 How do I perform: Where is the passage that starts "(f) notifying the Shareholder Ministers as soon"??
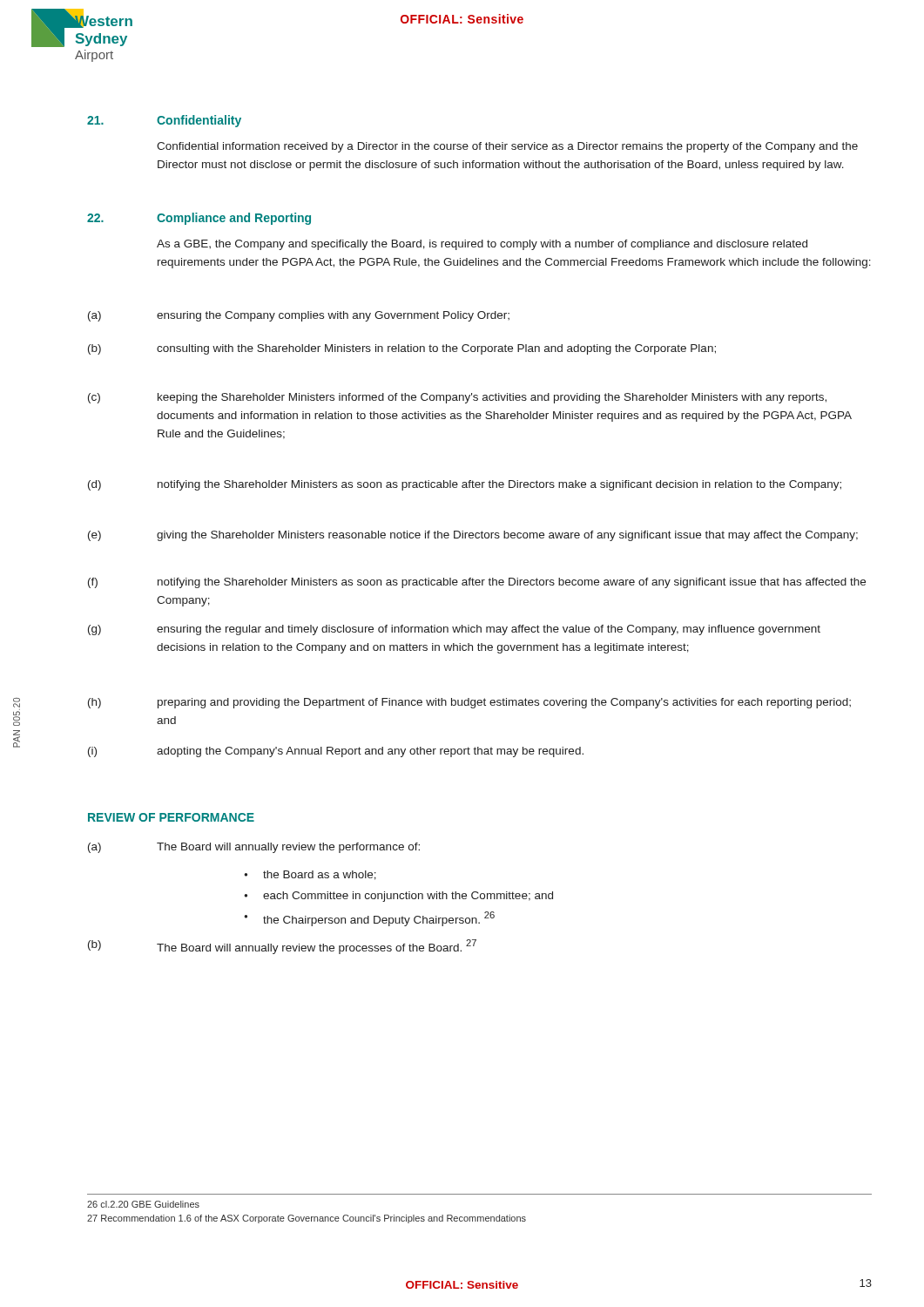(479, 592)
